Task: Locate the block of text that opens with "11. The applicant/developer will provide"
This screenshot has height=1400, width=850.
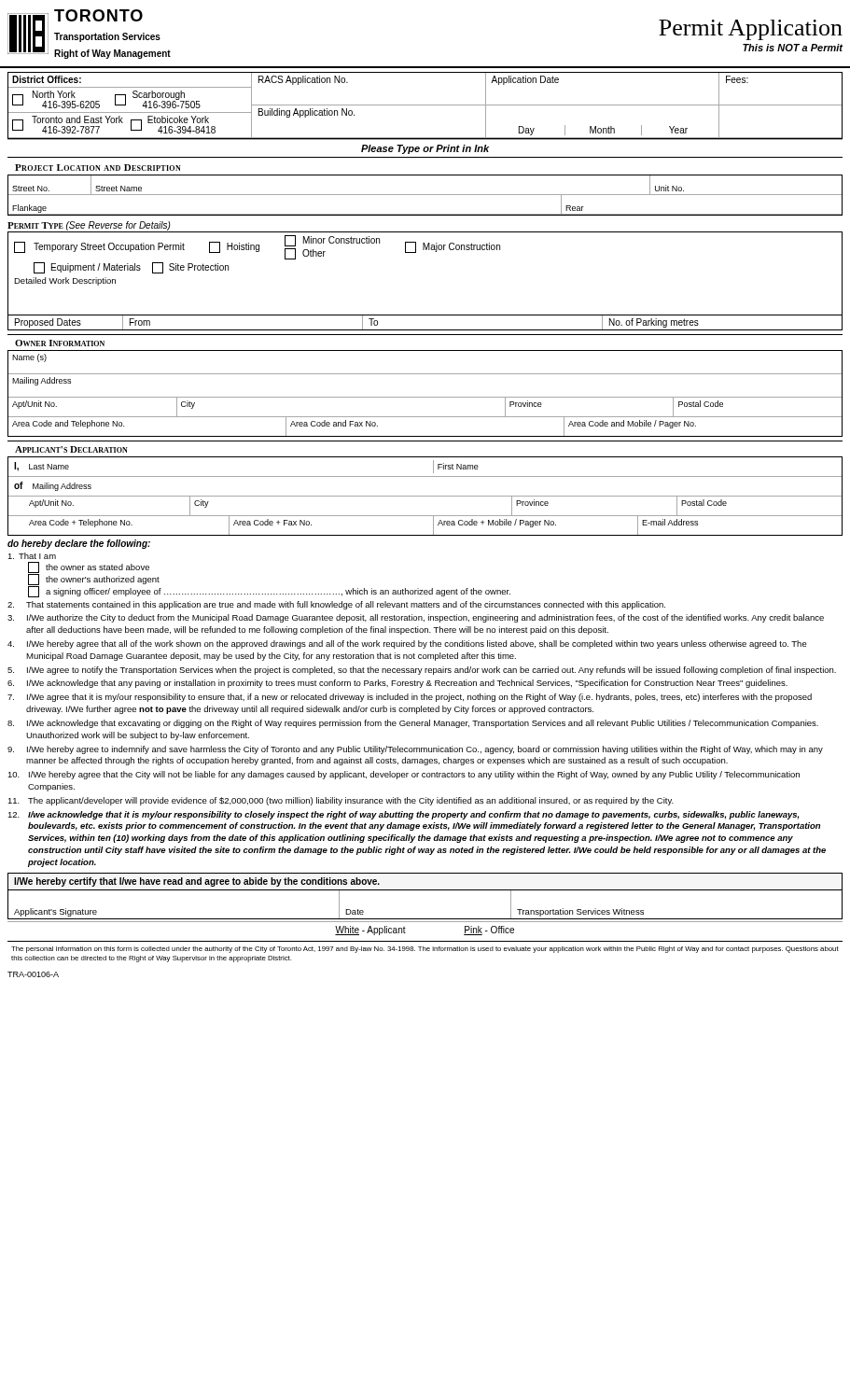Action: click(341, 801)
